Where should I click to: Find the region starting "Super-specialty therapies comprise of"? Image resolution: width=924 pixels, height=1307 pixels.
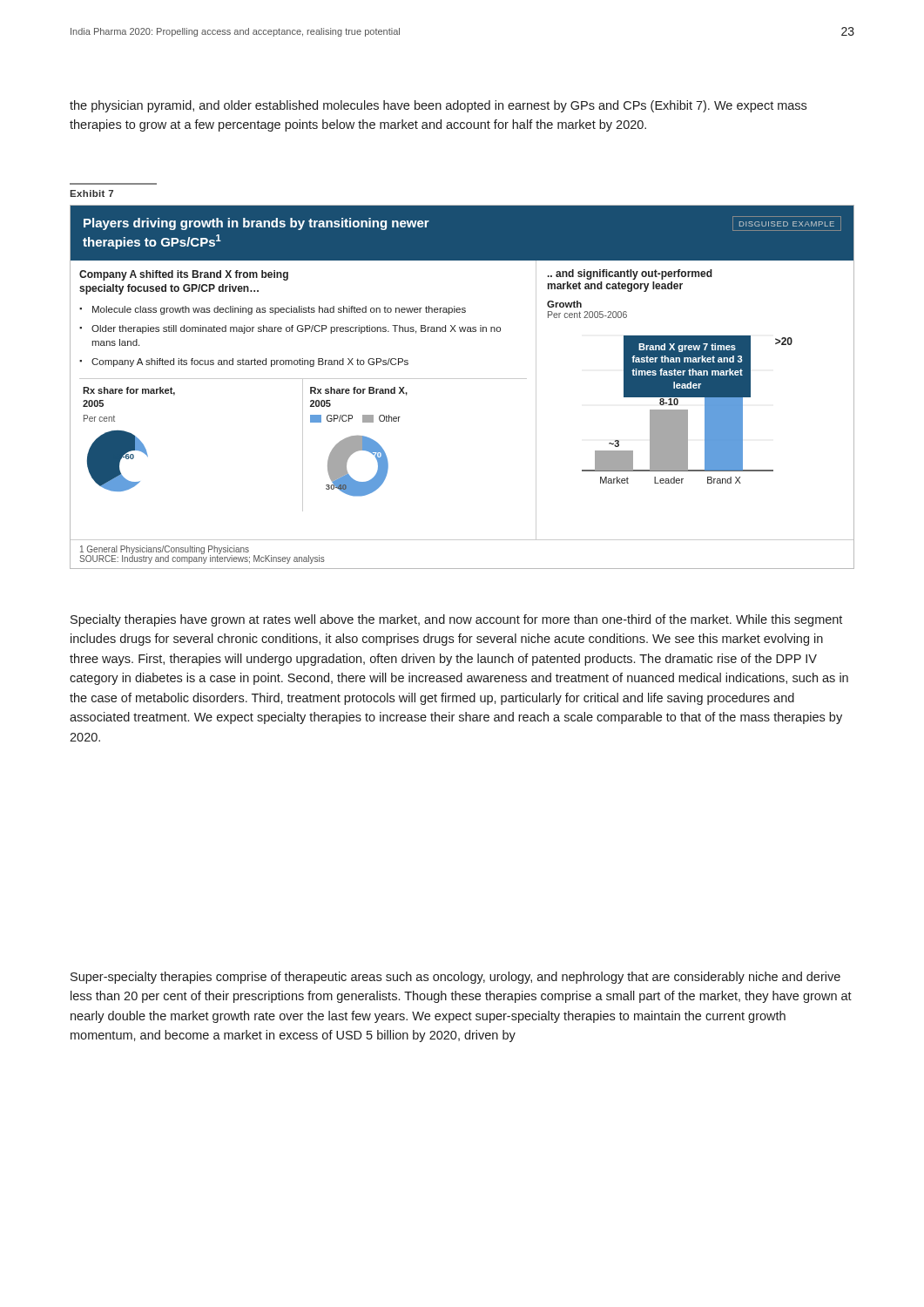(x=461, y=1006)
